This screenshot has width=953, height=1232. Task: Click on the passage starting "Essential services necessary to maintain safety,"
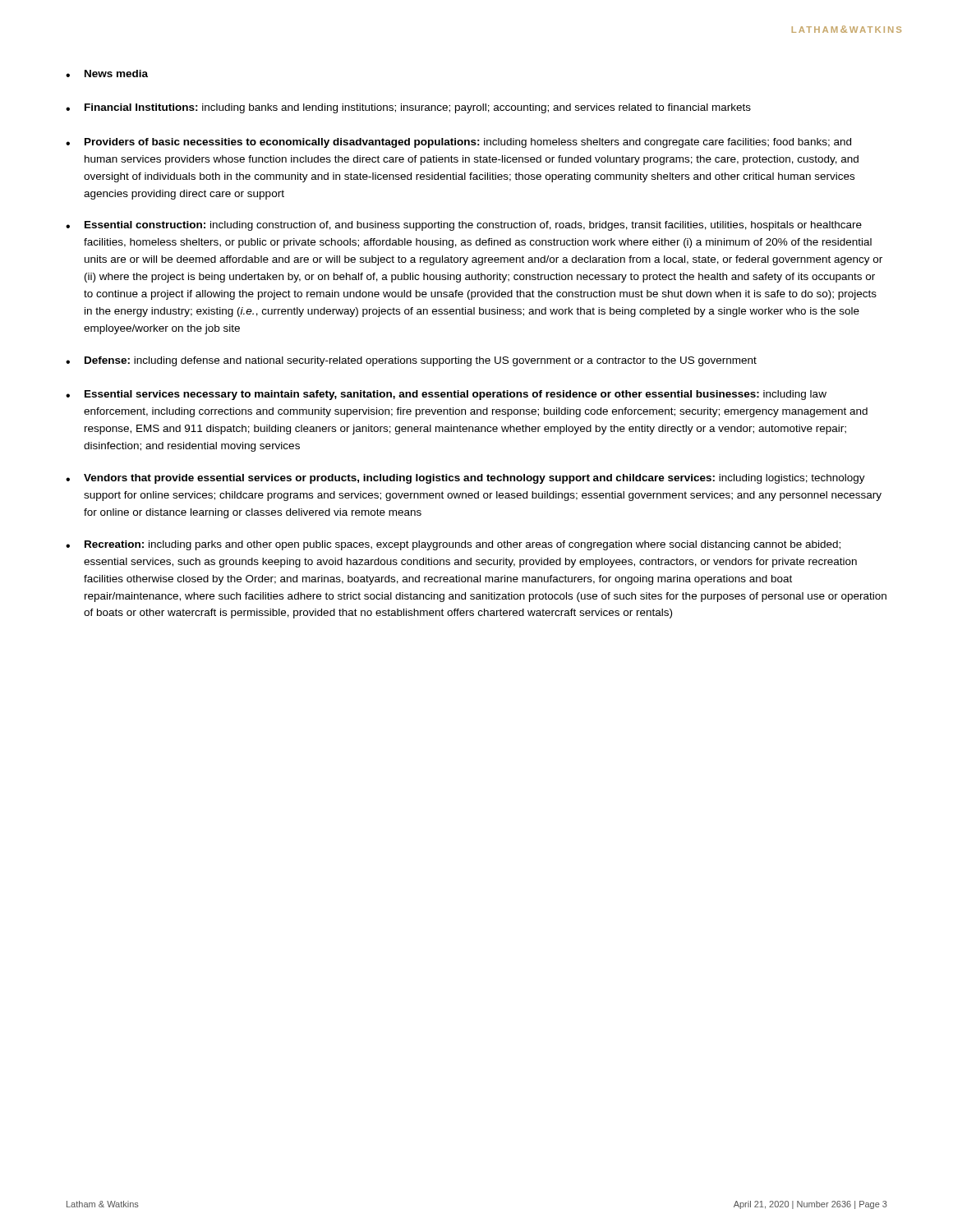pyautogui.click(x=476, y=421)
